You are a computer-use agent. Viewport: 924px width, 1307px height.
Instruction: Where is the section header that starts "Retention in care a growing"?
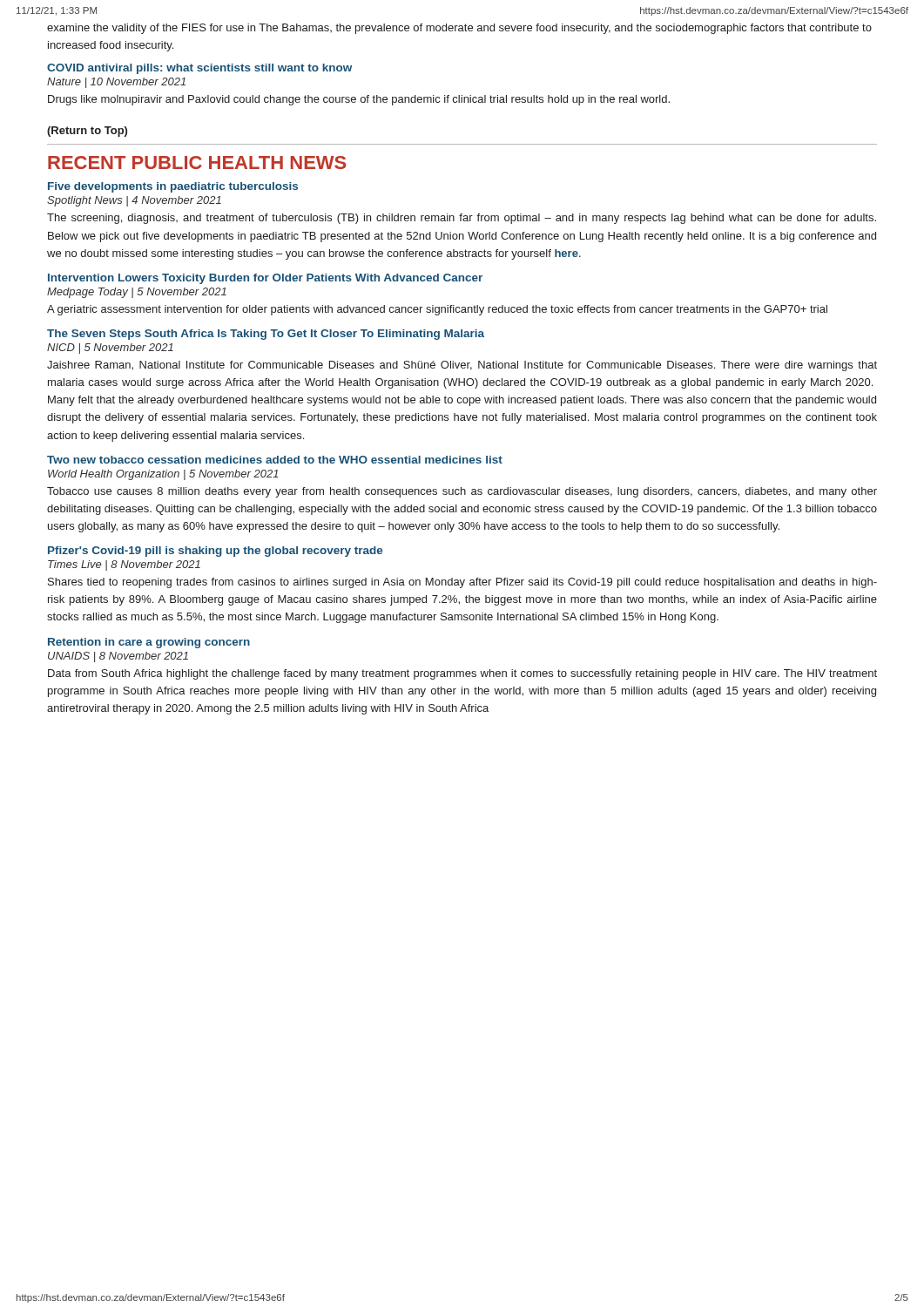[x=149, y=641]
